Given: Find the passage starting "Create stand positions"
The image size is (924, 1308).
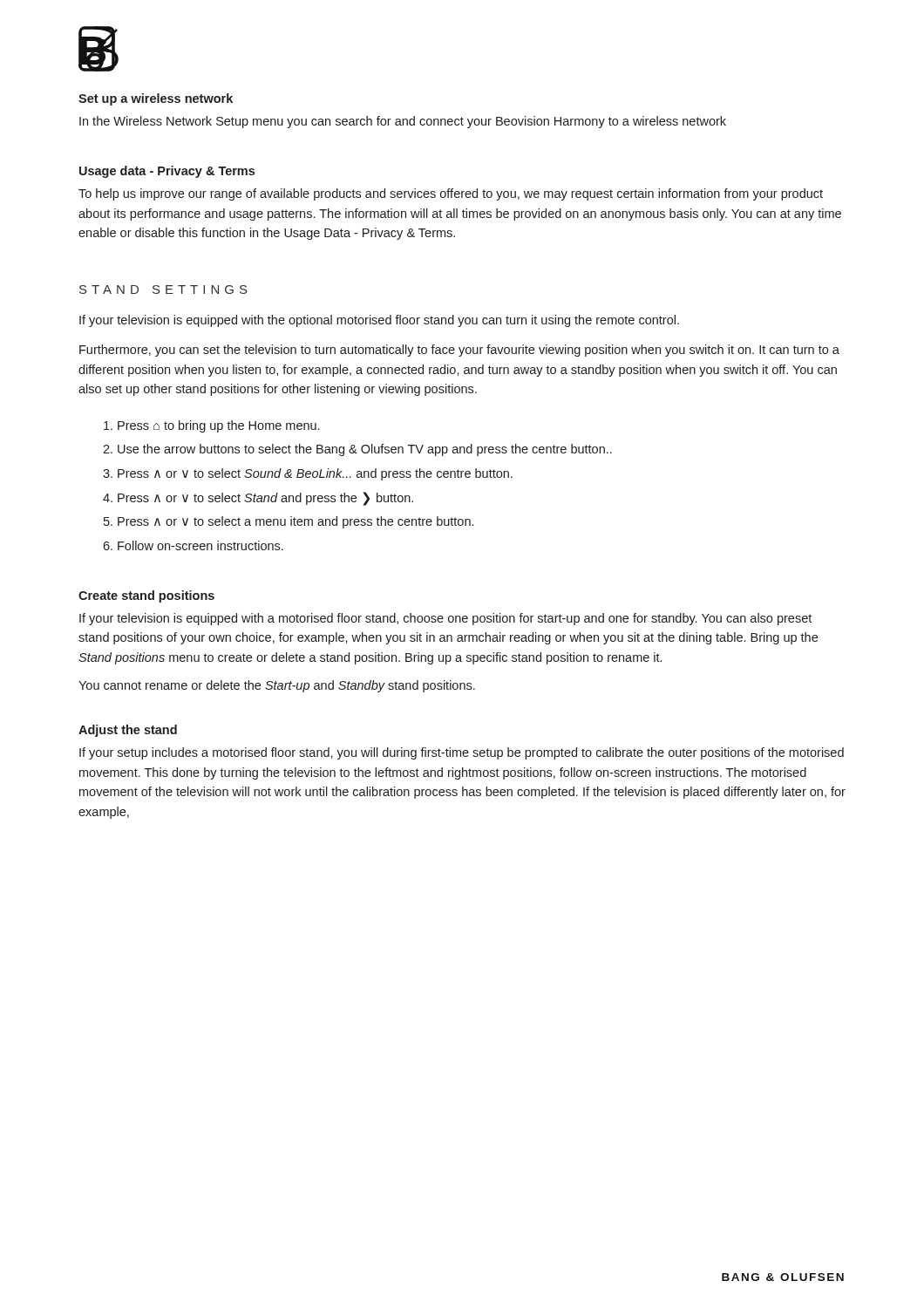Looking at the screenshot, I should coord(147,595).
